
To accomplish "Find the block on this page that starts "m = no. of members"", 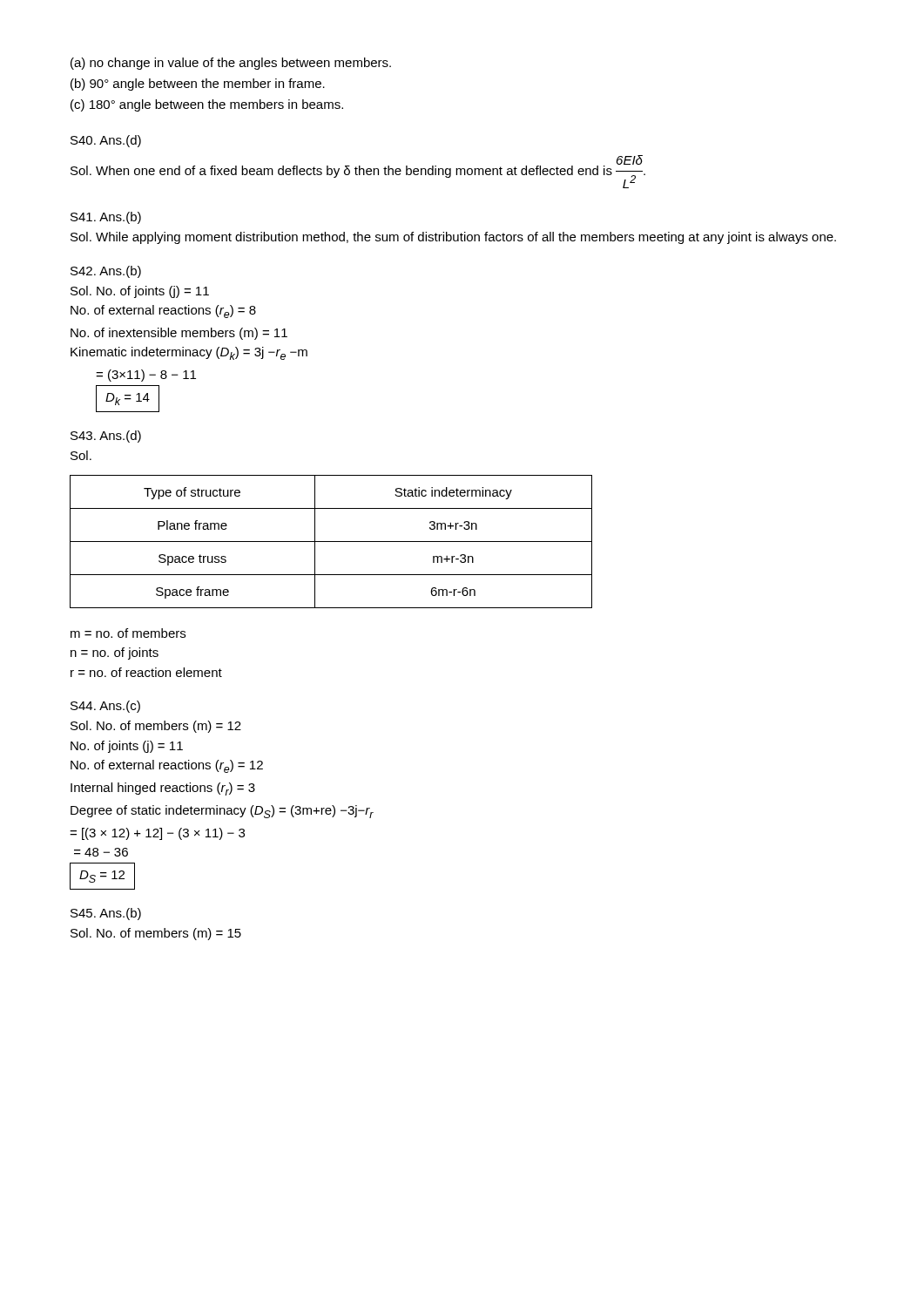I will [x=128, y=633].
